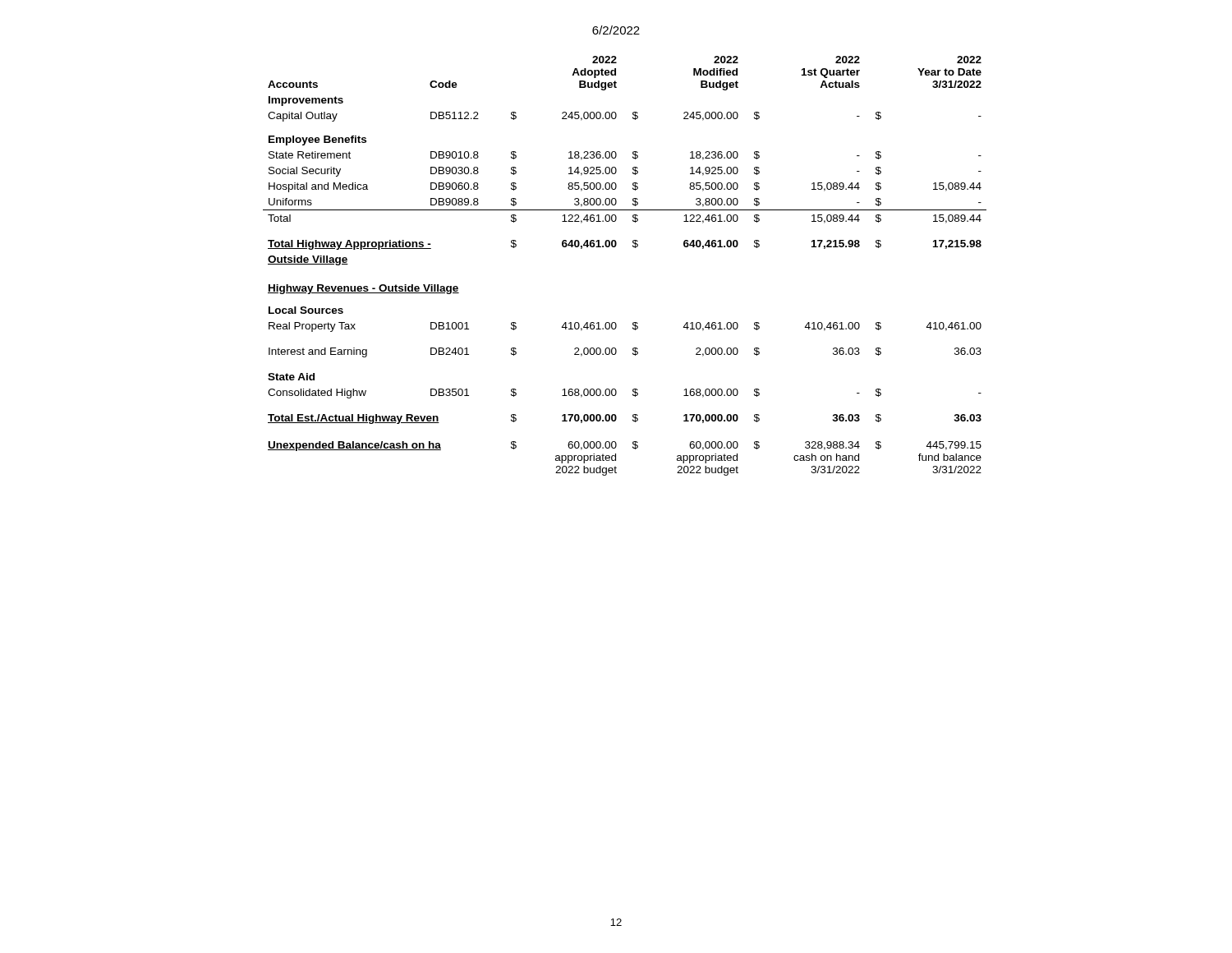Find the table that mentions "Unexpended Balance/cash on ha"
1232x953 pixels.
[x=616, y=265]
